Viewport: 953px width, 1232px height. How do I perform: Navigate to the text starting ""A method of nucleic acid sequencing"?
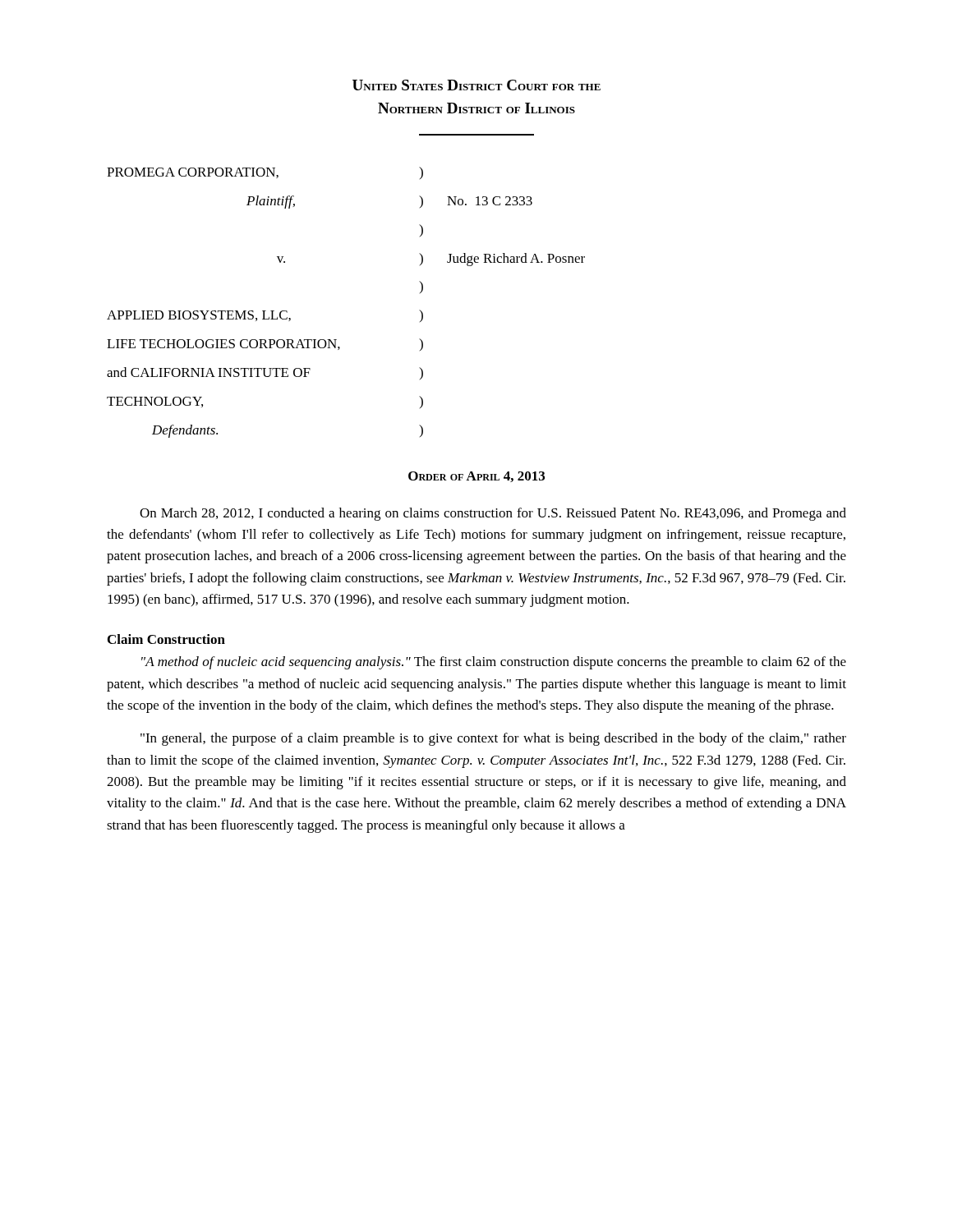pyautogui.click(x=476, y=744)
